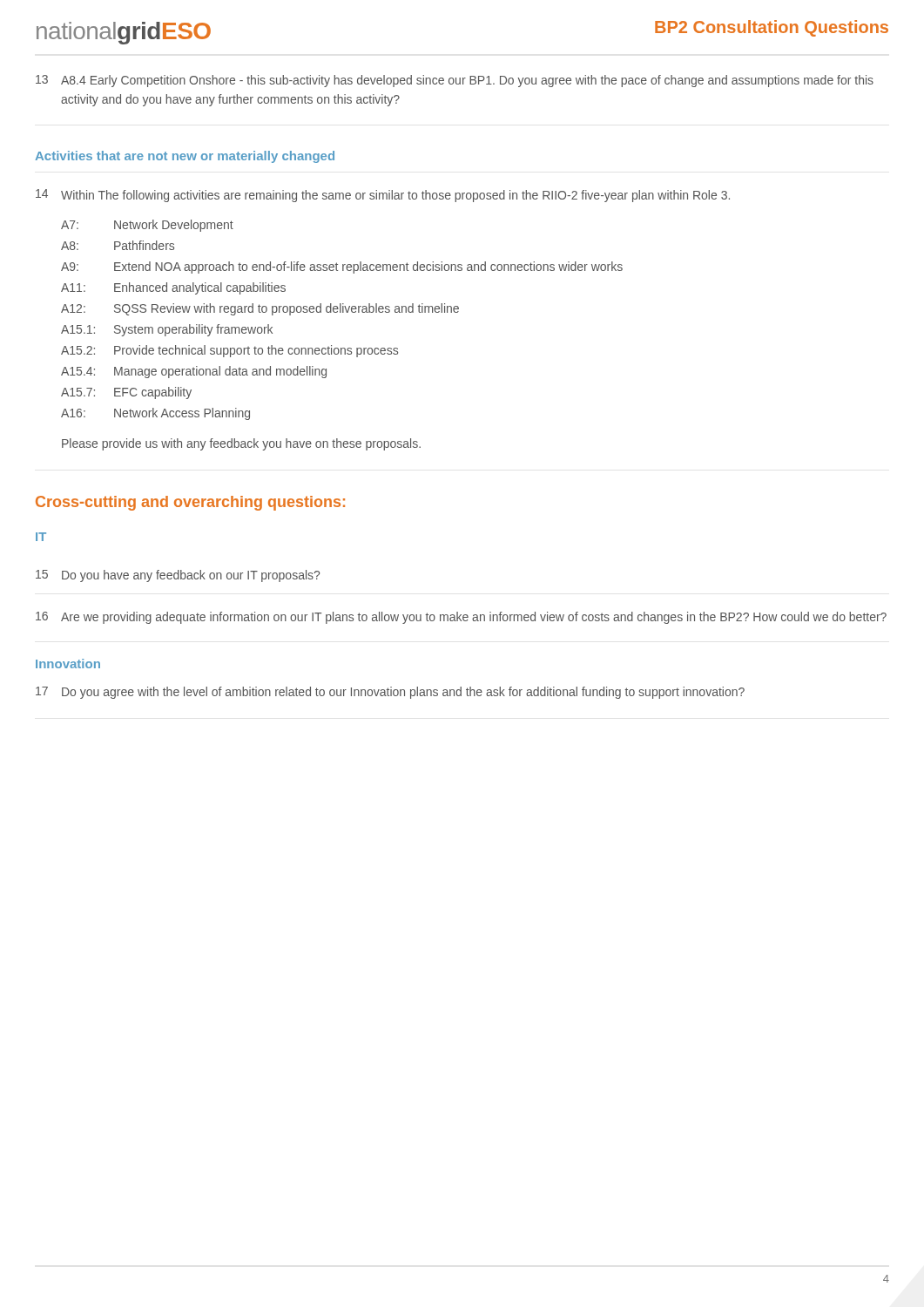Find the list item that reads "A11:Enhanced analytical capabilities"
924x1307 pixels.
[x=173, y=288]
